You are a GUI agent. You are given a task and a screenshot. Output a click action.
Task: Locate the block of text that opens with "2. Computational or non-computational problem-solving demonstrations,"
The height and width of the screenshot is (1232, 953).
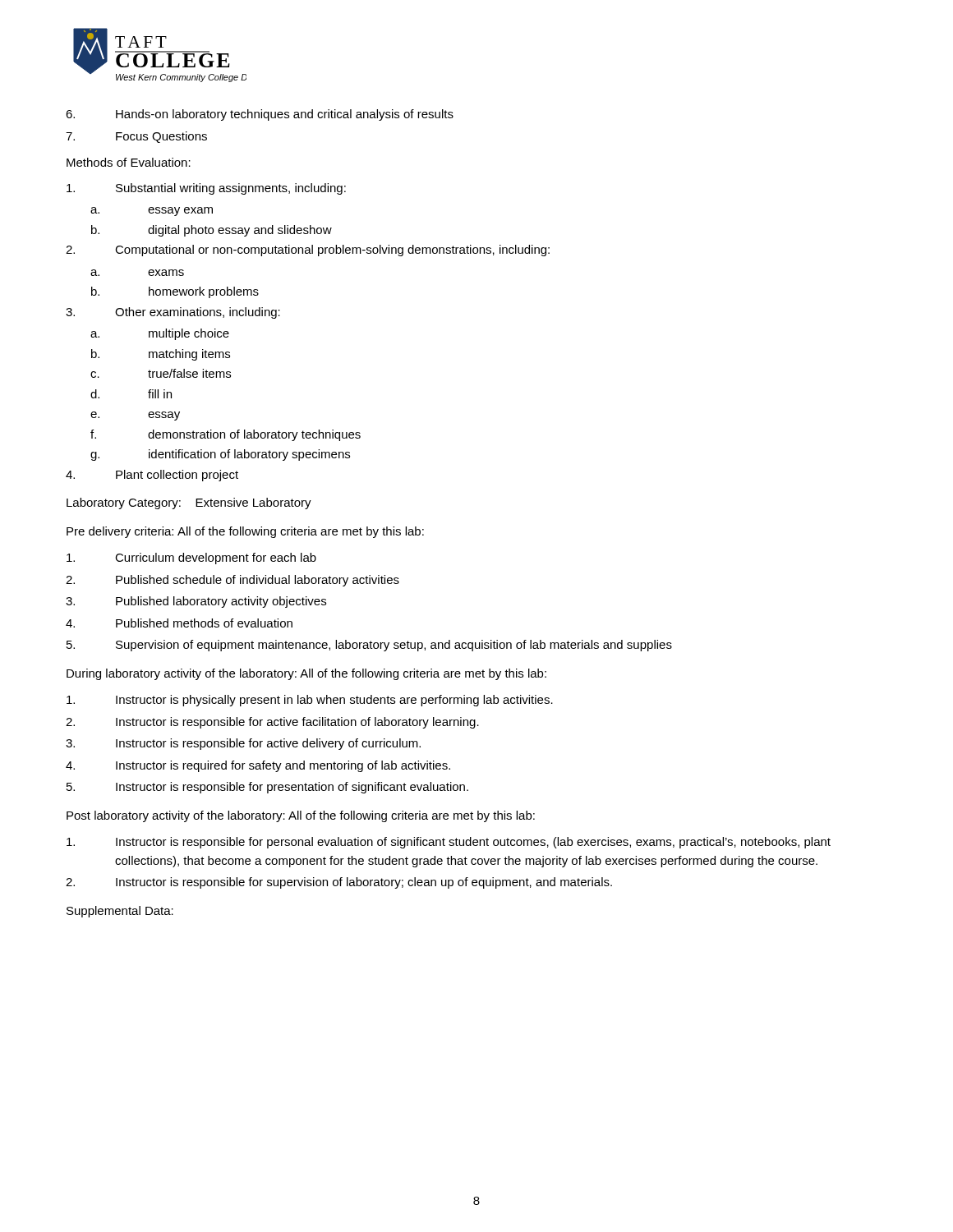(x=308, y=251)
